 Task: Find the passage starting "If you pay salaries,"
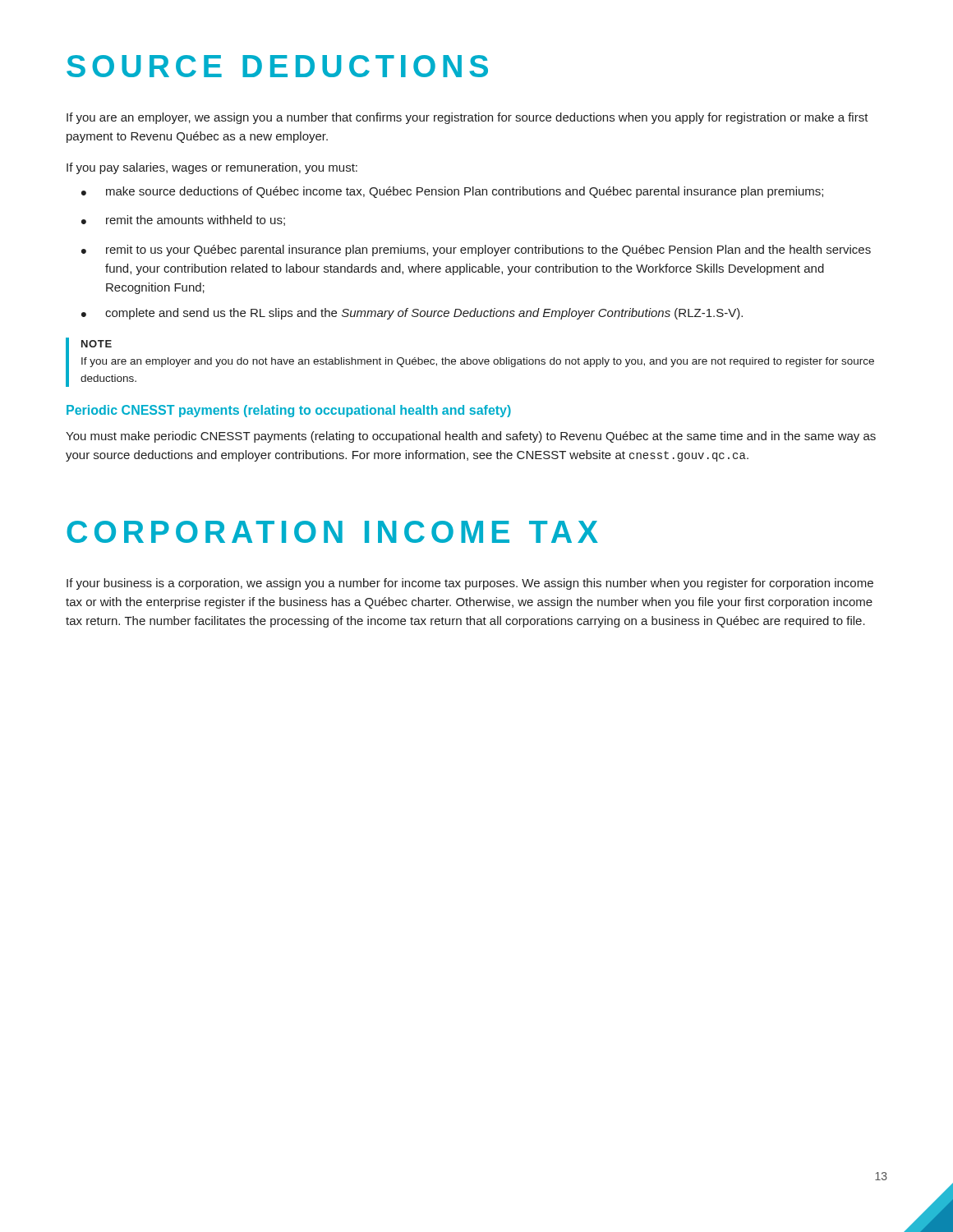click(x=212, y=167)
